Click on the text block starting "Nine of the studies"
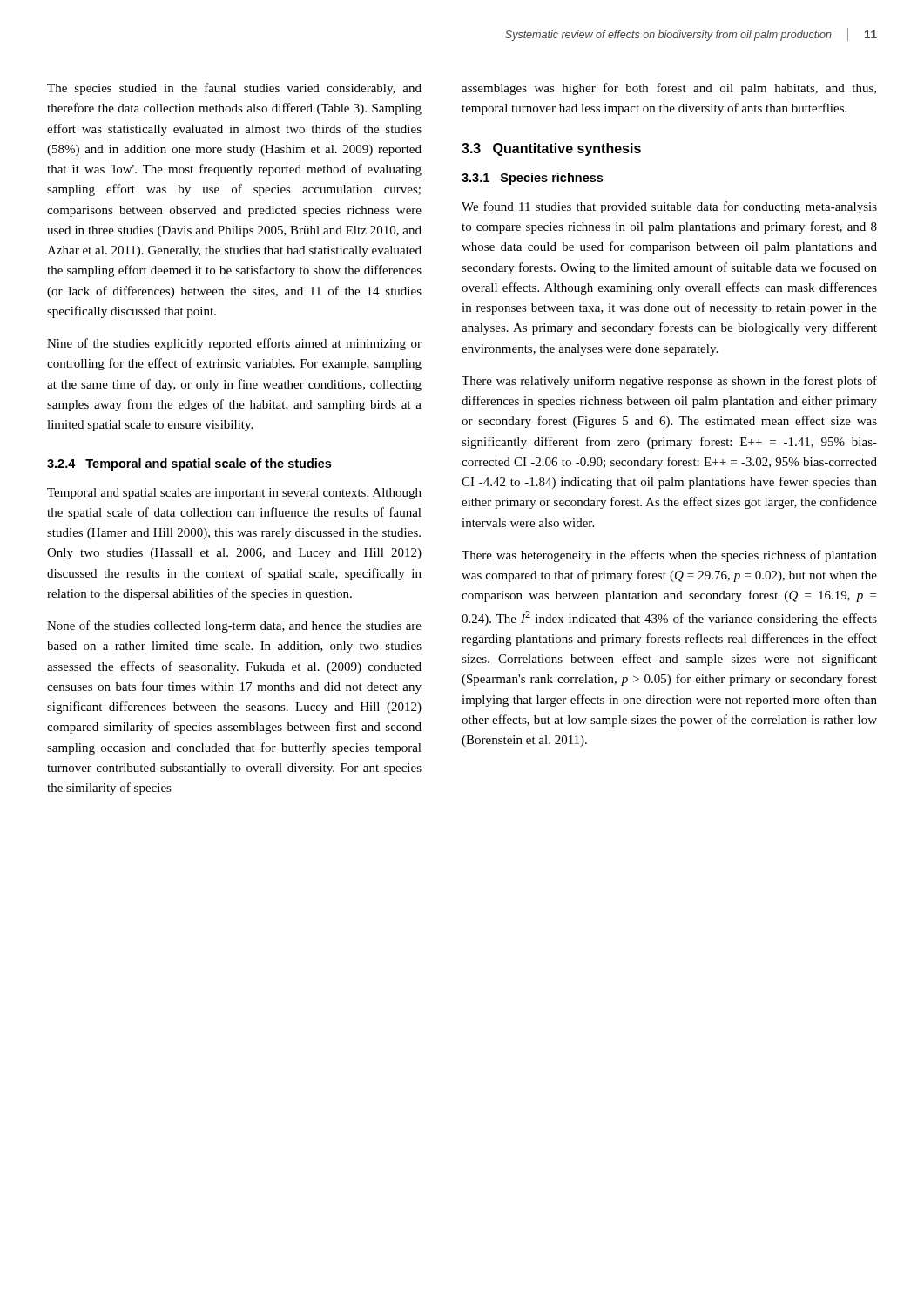Viewport: 924px width, 1307px height. (234, 384)
